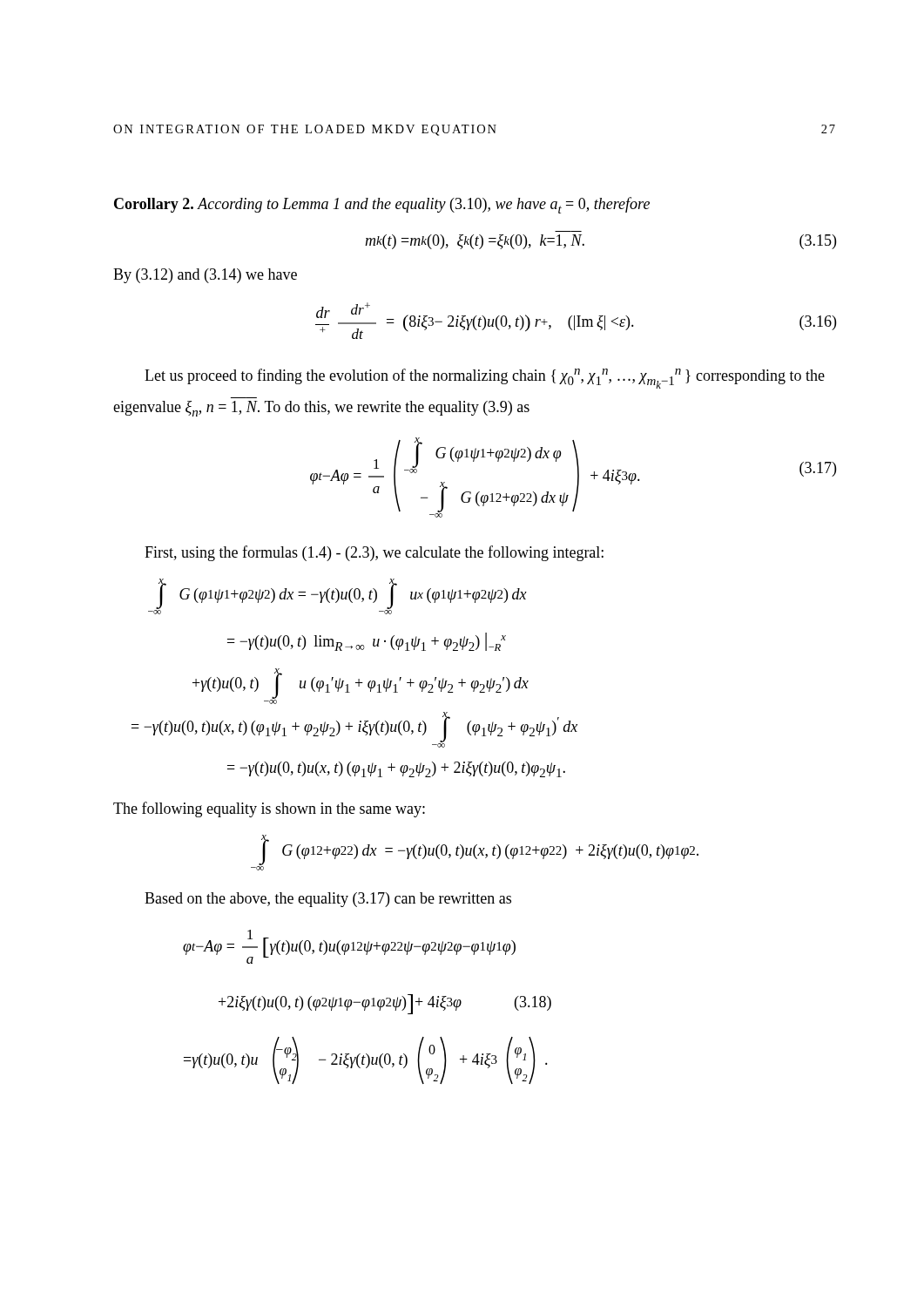Navigate to the text starting "First, using the formulas (1.4) - (2.3), we"
The height and width of the screenshot is (1307, 924).
(x=375, y=552)
